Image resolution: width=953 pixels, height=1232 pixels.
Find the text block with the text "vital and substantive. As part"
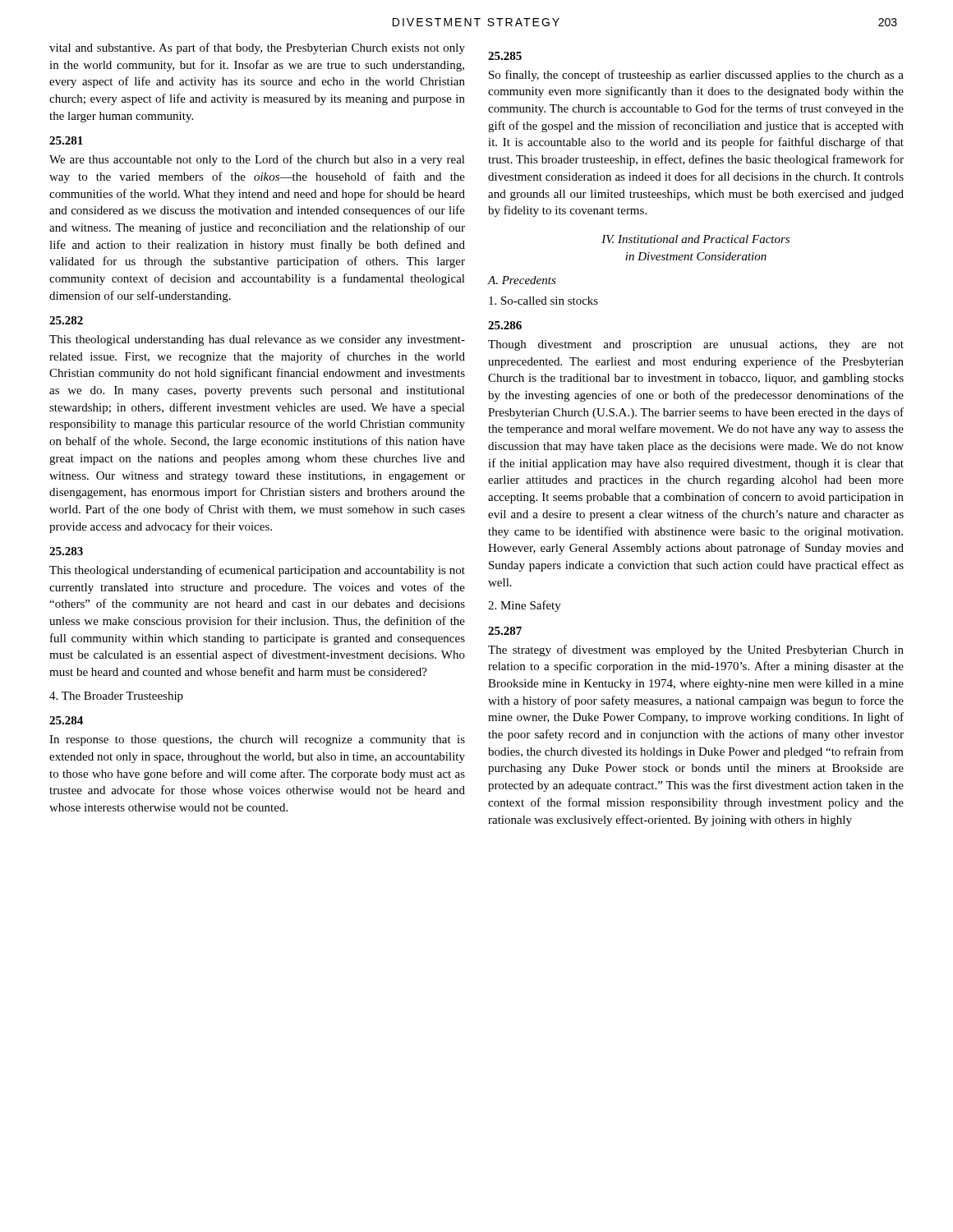[x=257, y=82]
